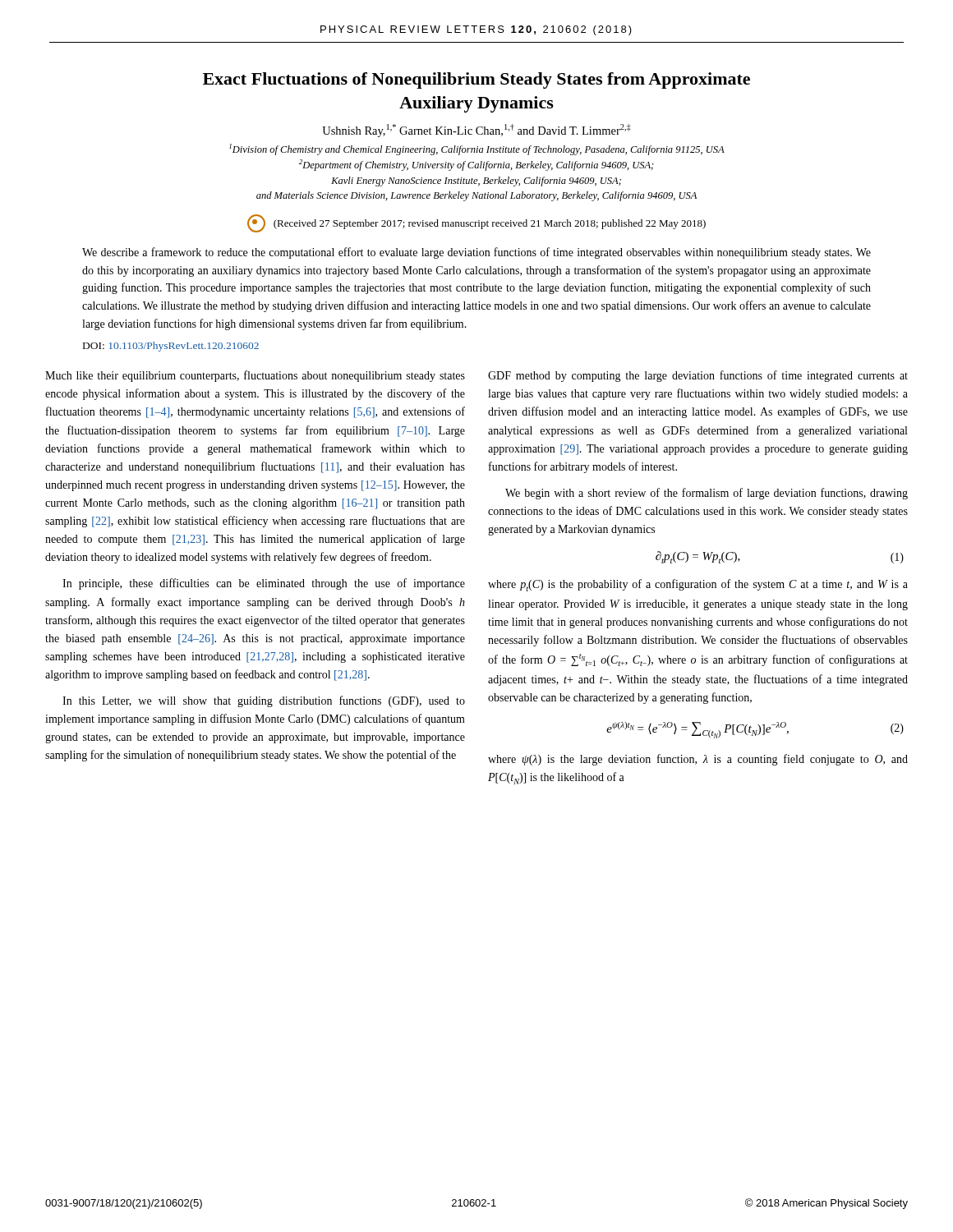Locate the block starting "eψ(λ)tN = ⟨e−λO⟩"
This screenshot has width=953, height=1232.
pos(755,729)
